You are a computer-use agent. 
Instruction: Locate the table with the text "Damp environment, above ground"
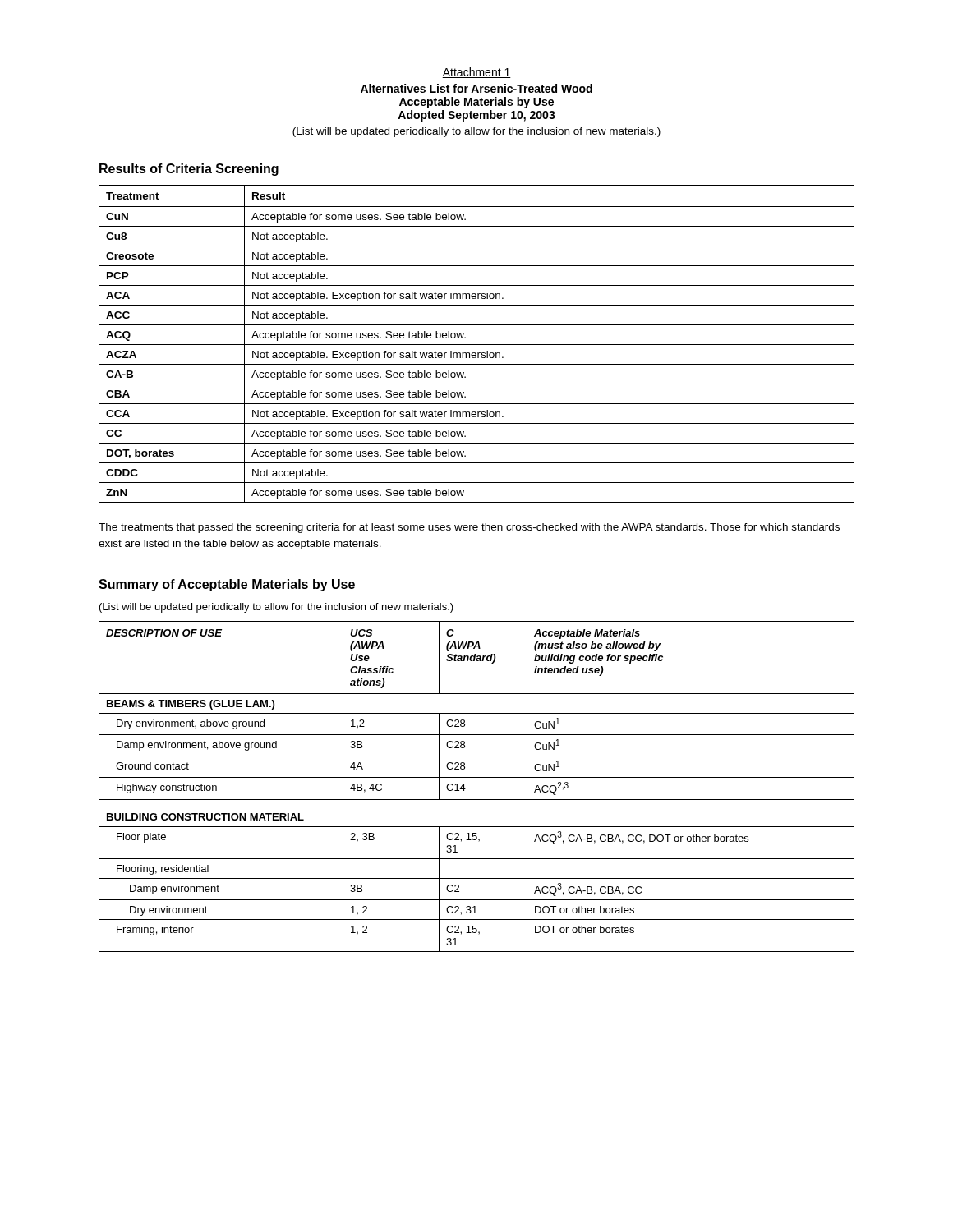[476, 786]
